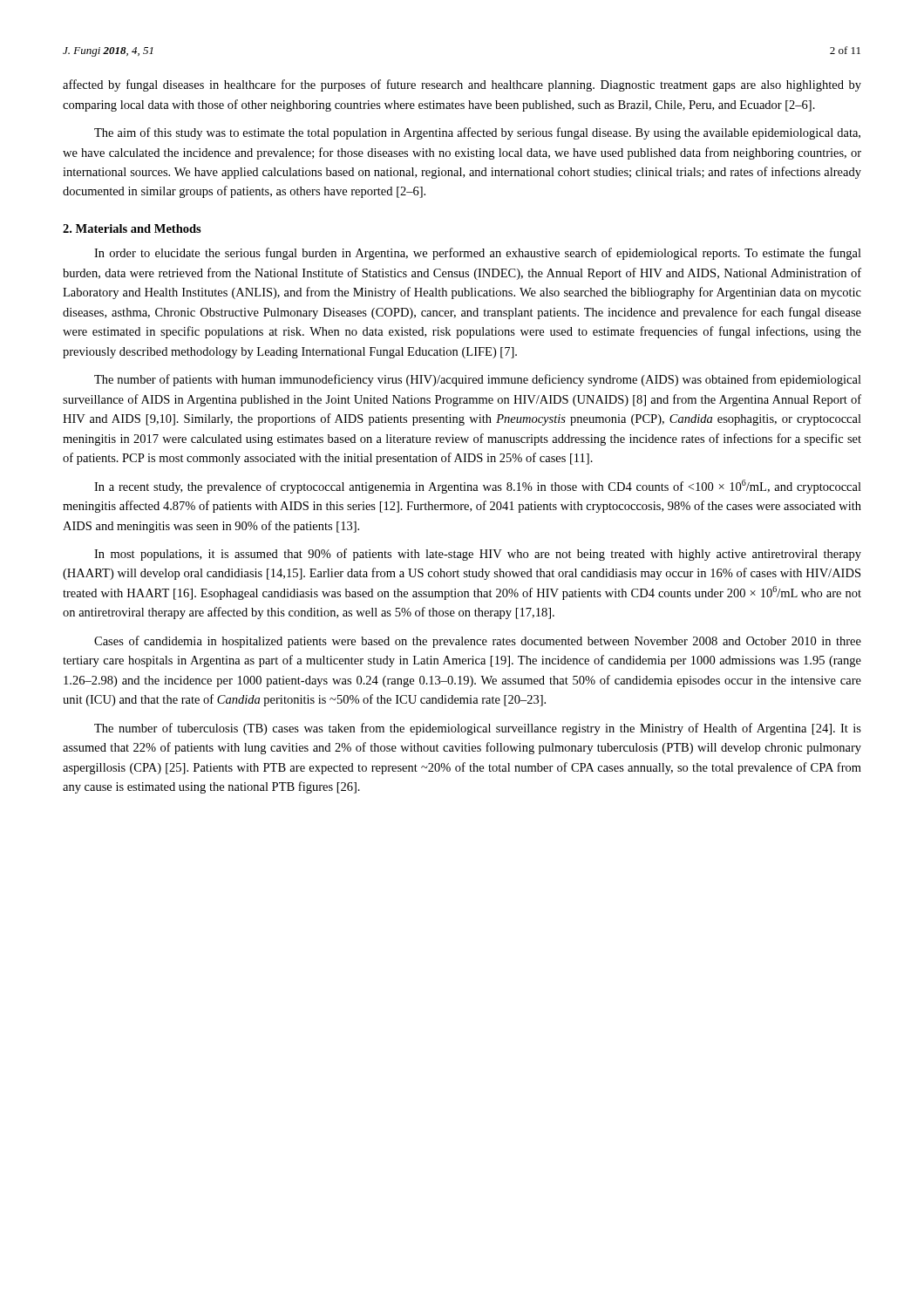Locate the block of text that opens with "The number of patients with human immunodeficiency virus"
This screenshot has height=1308, width=924.
pyautogui.click(x=462, y=419)
